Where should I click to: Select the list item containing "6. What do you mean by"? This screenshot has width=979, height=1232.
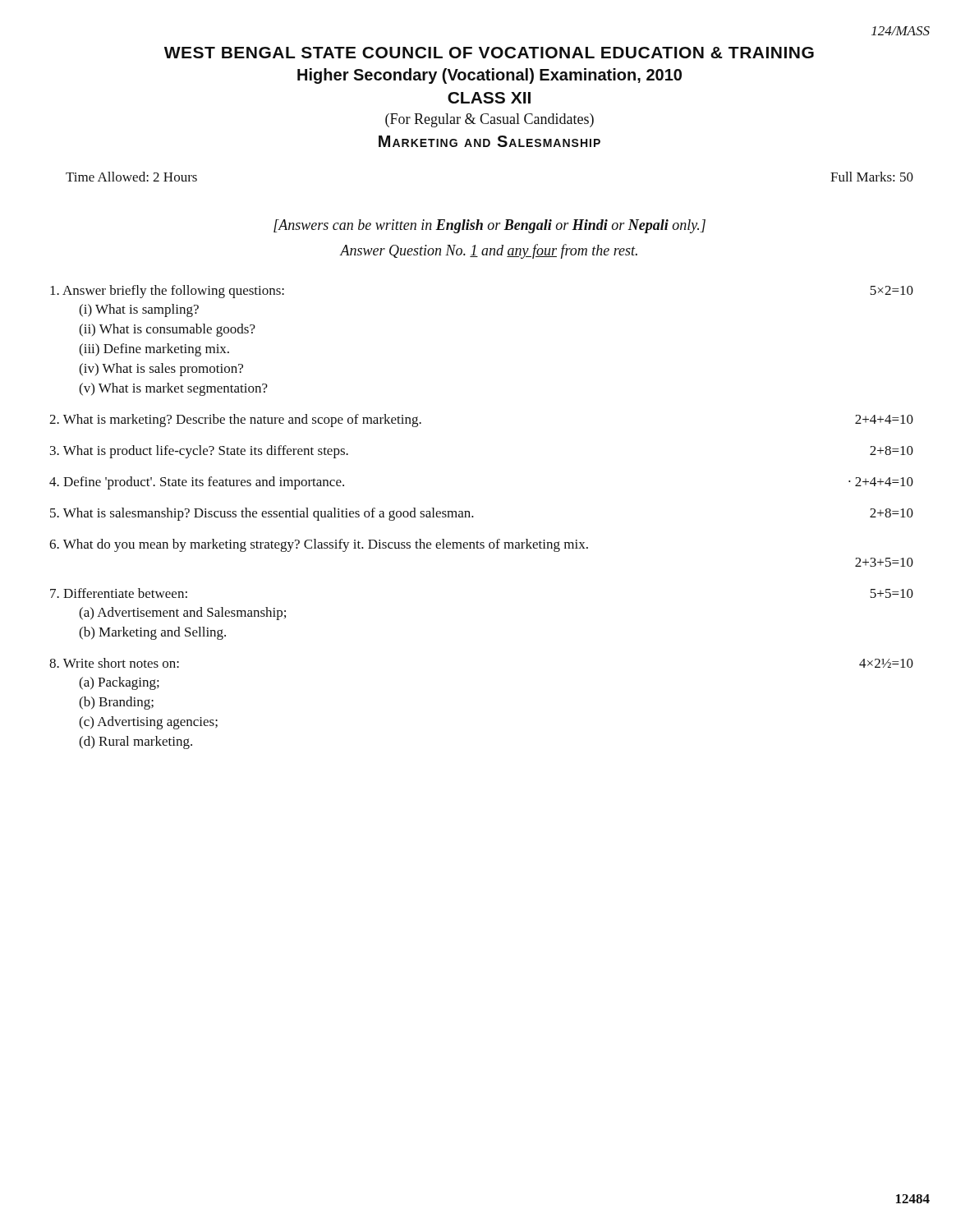click(x=481, y=554)
